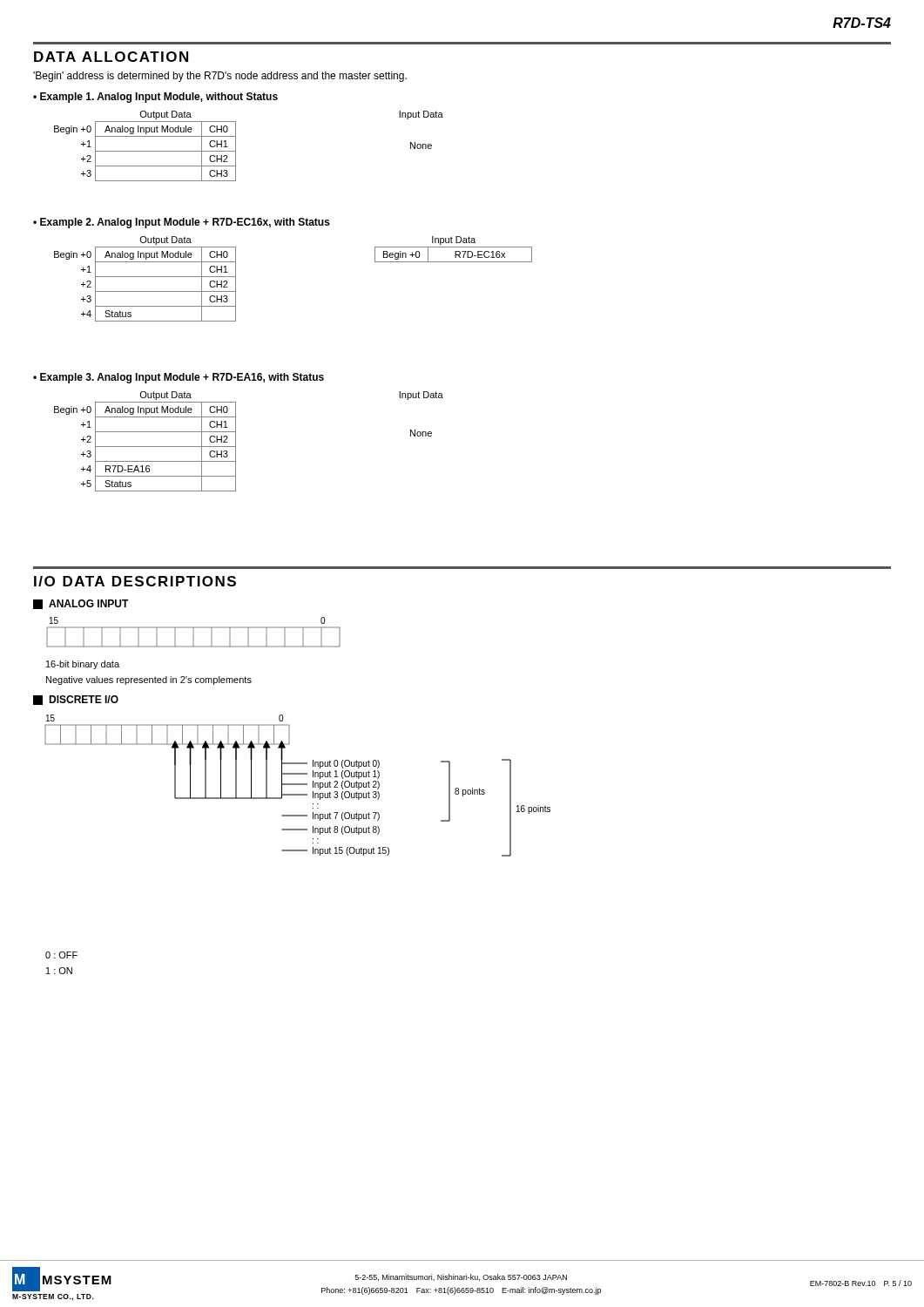924x1307 pixels.
Task: Find the section header that says "DISCRETE I/O"
Action: [x=76, y=700]
